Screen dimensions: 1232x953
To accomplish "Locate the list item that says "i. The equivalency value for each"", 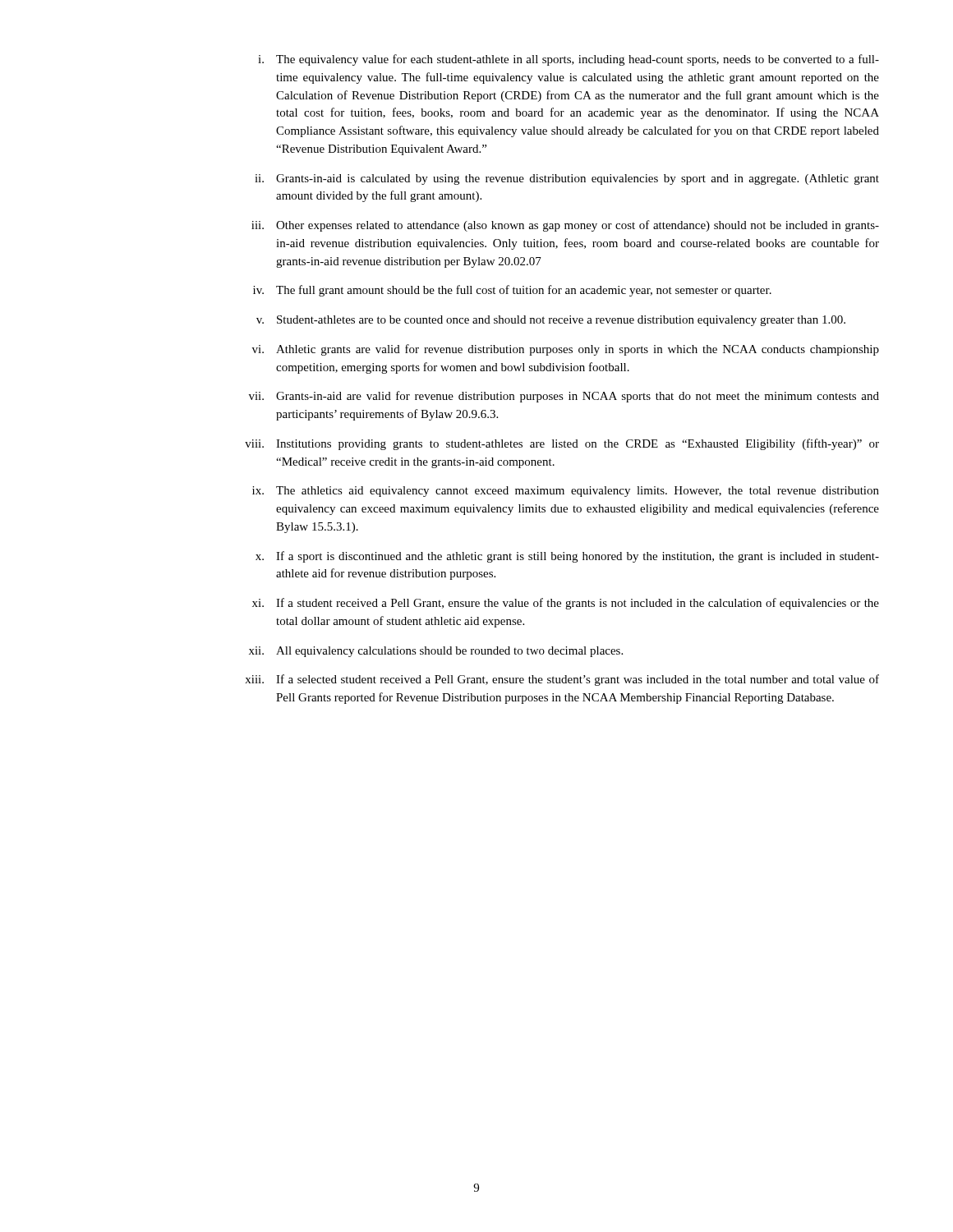I will pos(550,104).
